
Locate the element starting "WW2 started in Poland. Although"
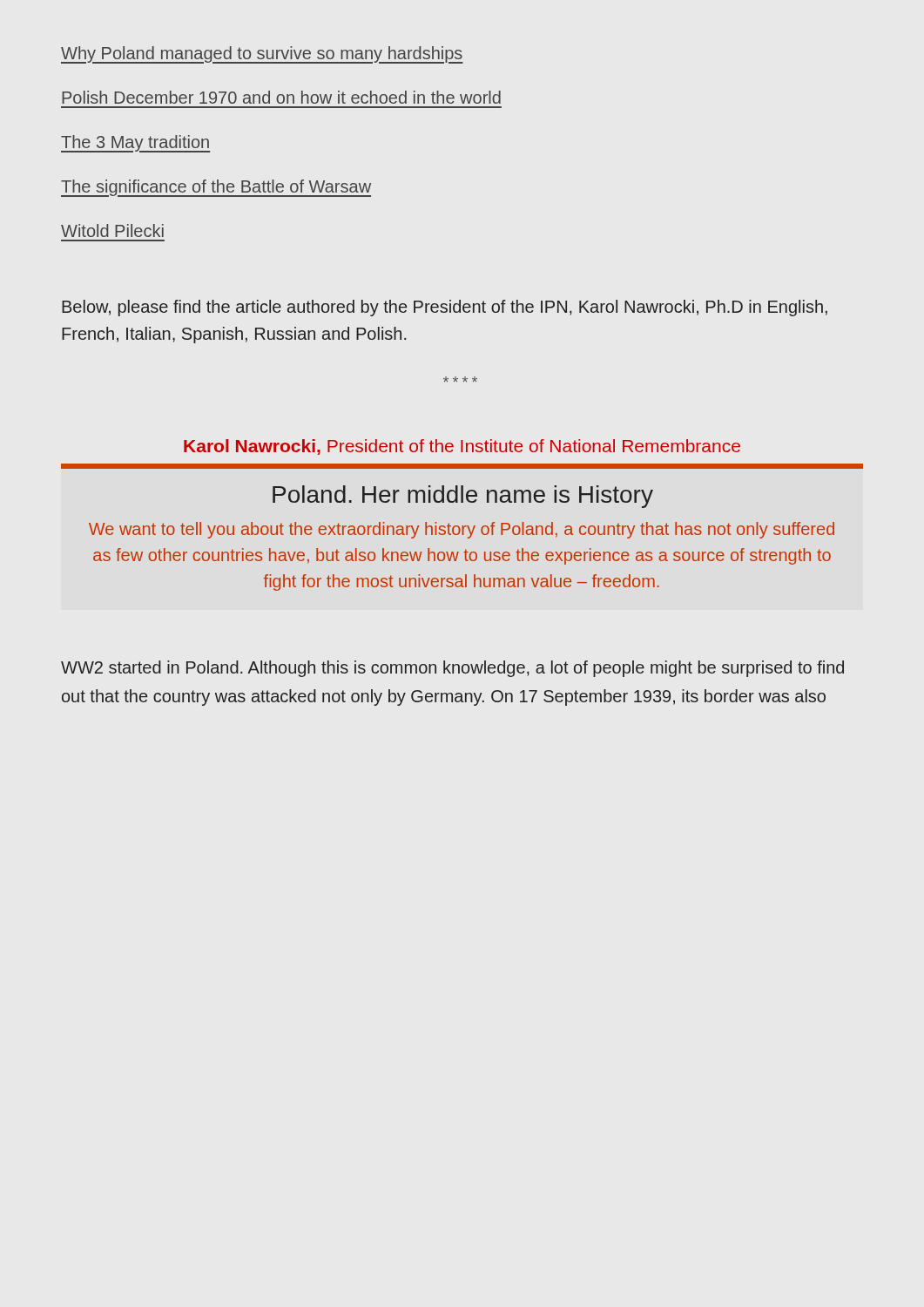coord(453,682)
